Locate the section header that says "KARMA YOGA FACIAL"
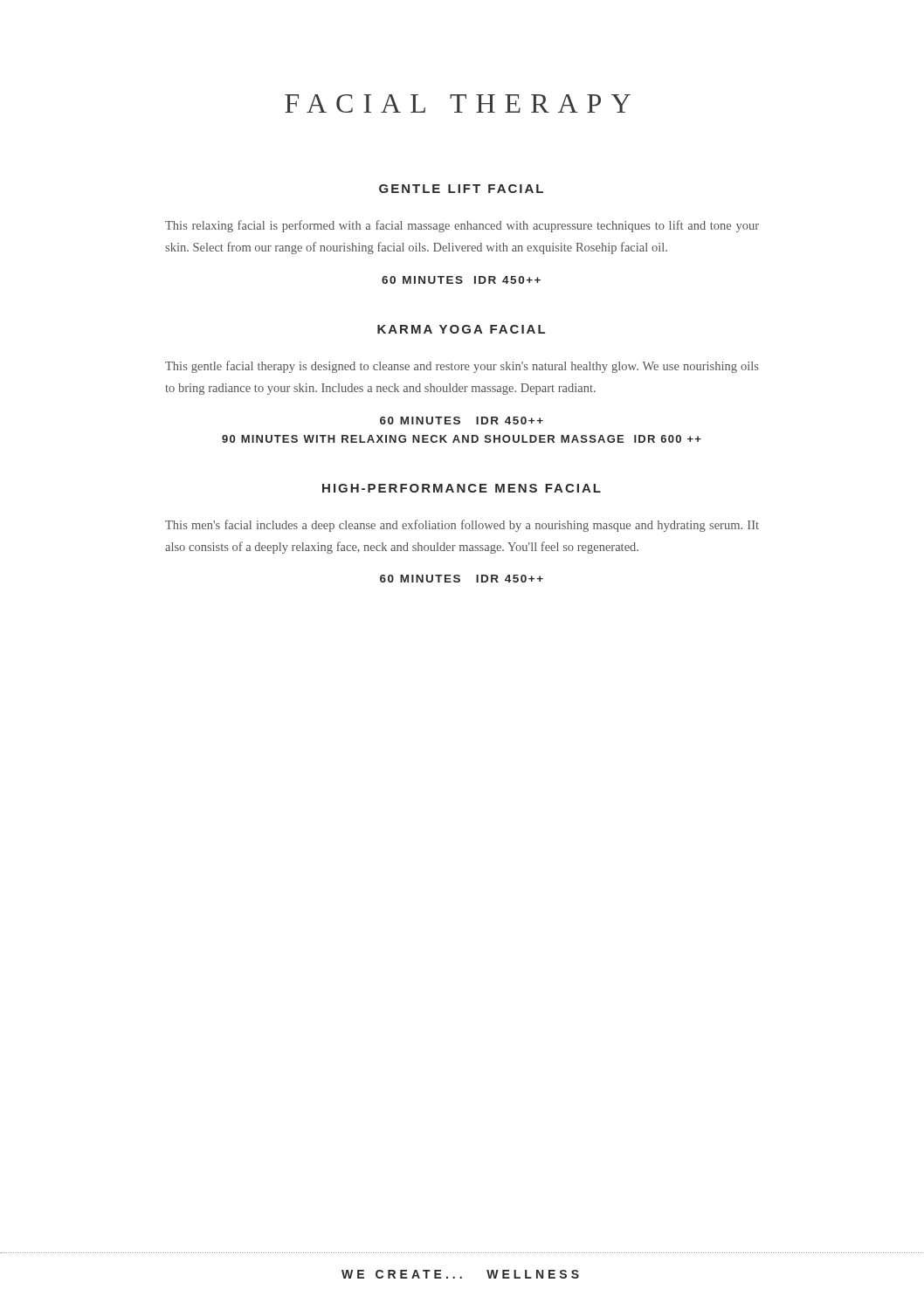Viewport: 924px width, 1310px height. 462,329
